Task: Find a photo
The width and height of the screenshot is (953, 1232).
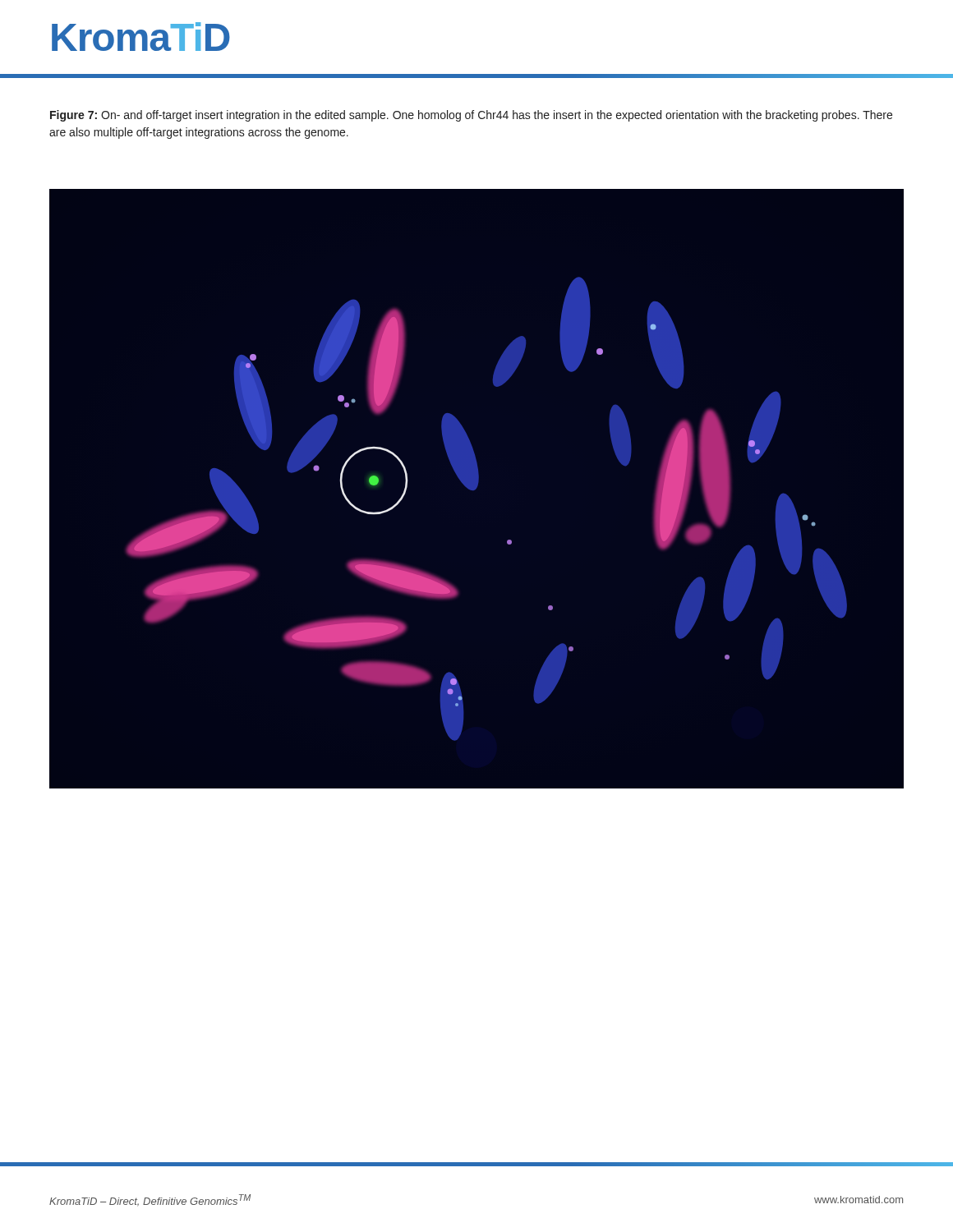Action: (x=476, y=489)
